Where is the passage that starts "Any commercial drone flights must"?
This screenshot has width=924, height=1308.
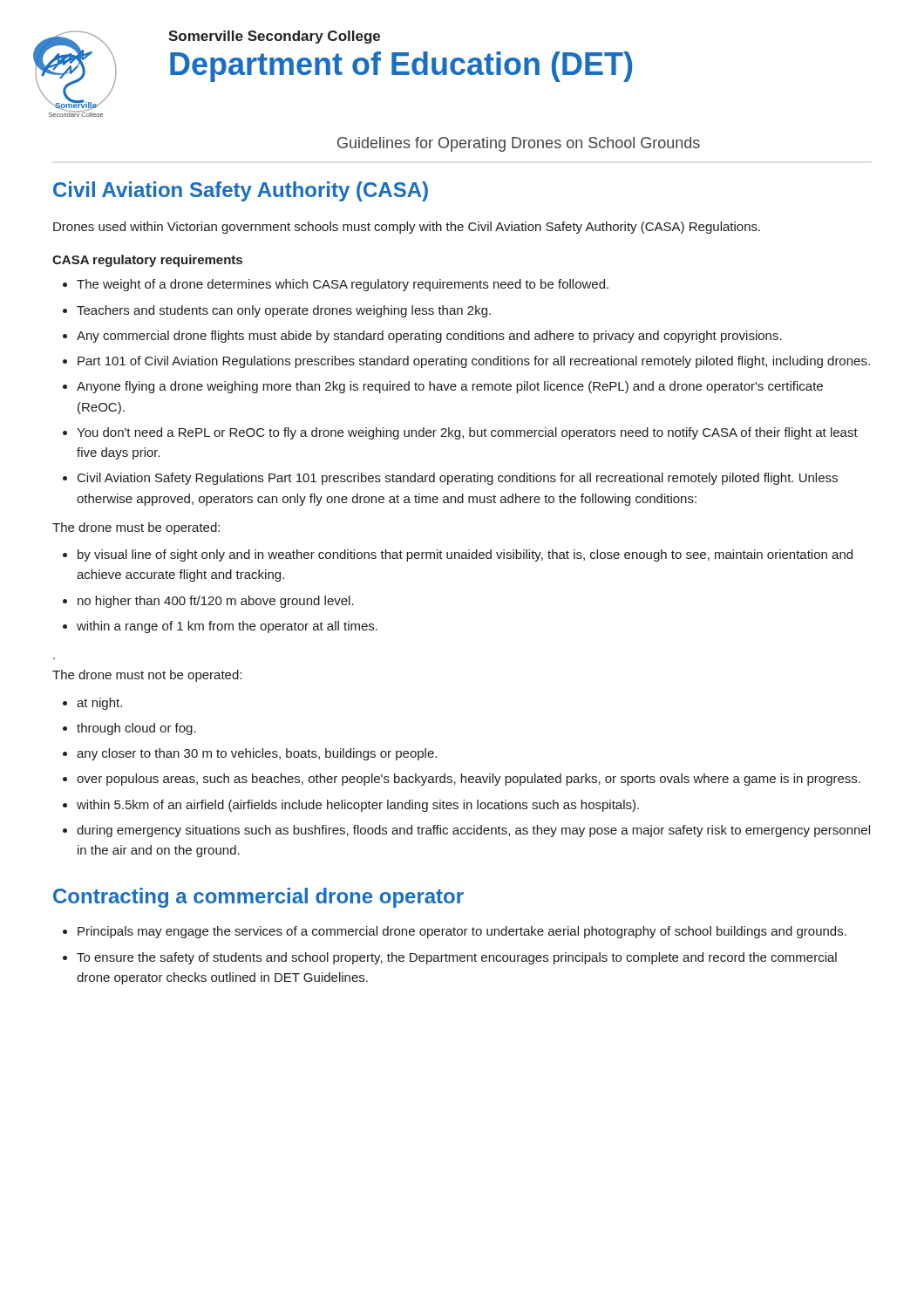tap(430, 335)
